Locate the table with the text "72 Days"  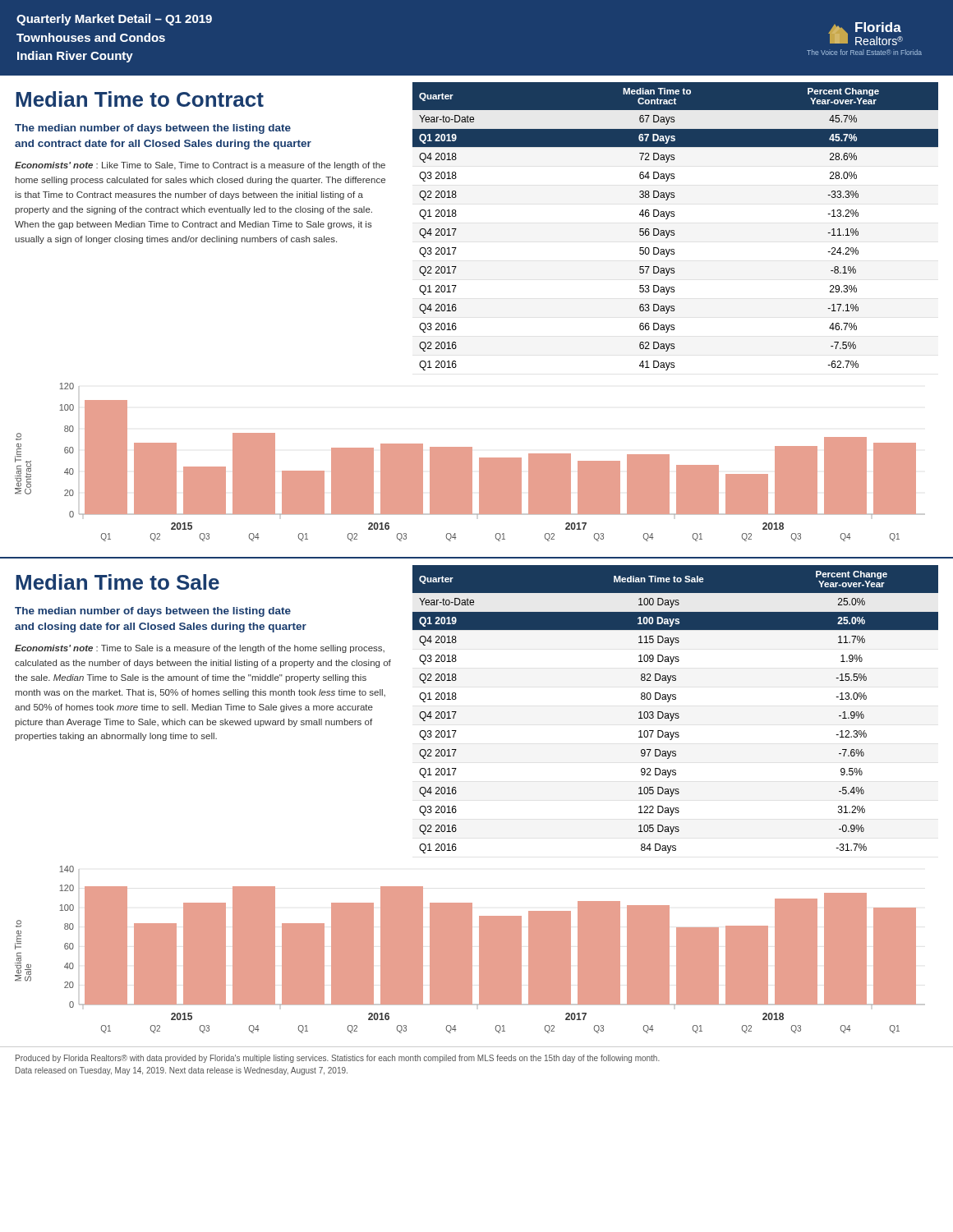[679, 225]
